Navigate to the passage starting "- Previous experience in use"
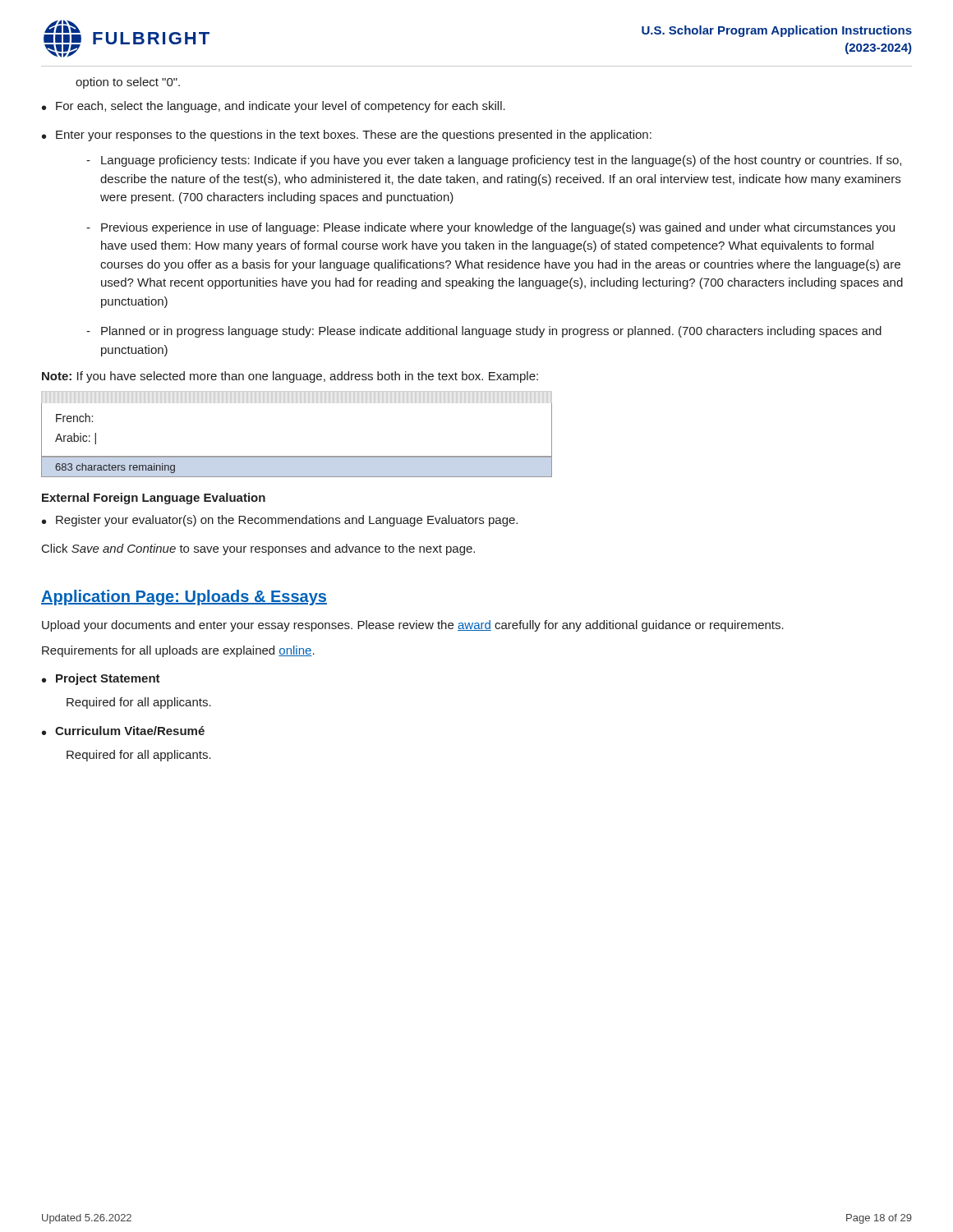Image resolution: width=953 pixels, height=1232 pixels. point(499,264)
